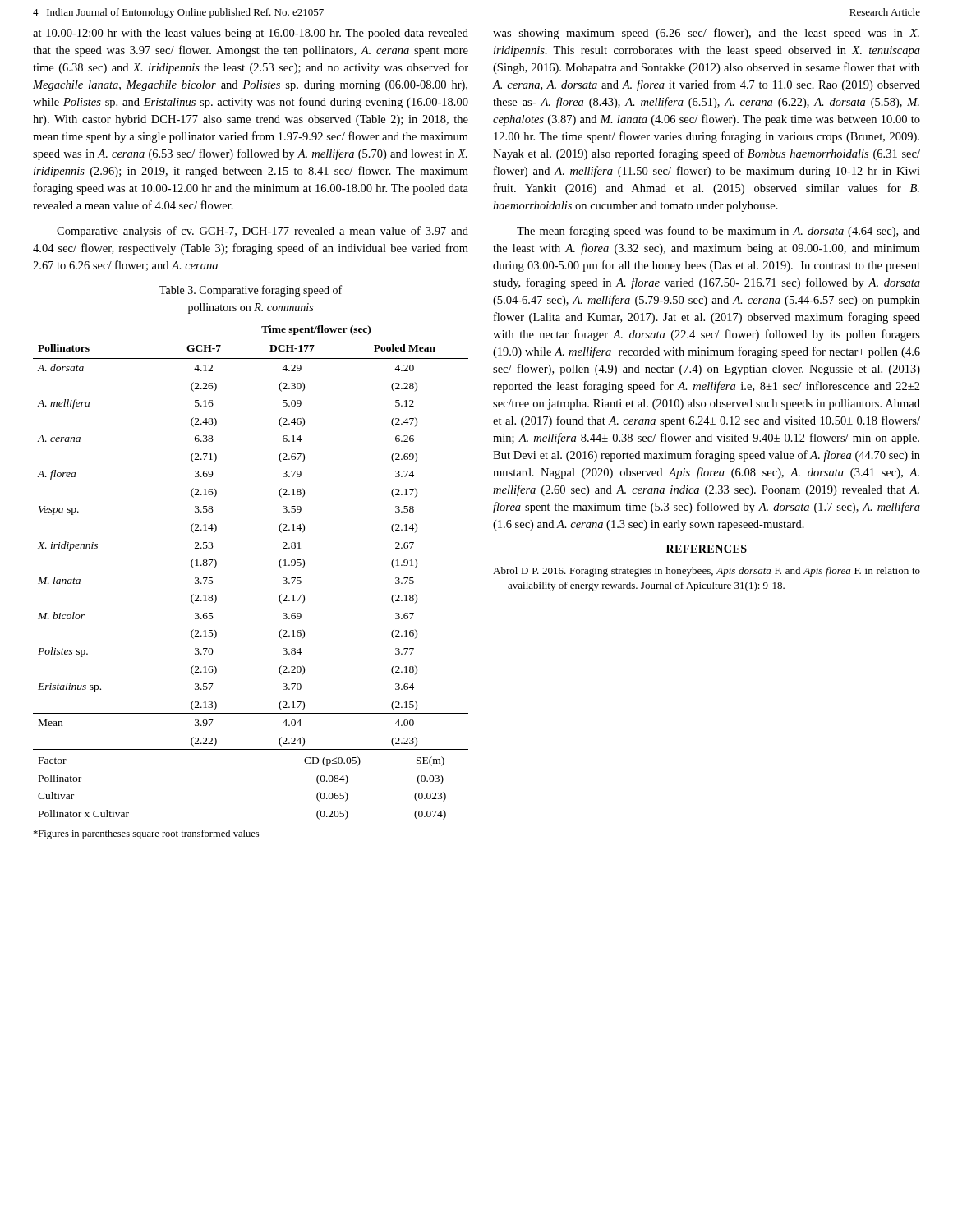Viewport: 953px width, 1232px height.
Task: Locate the text starting "was showing maximum speed (6.26 sec/"
Action: tap(707, 119)
